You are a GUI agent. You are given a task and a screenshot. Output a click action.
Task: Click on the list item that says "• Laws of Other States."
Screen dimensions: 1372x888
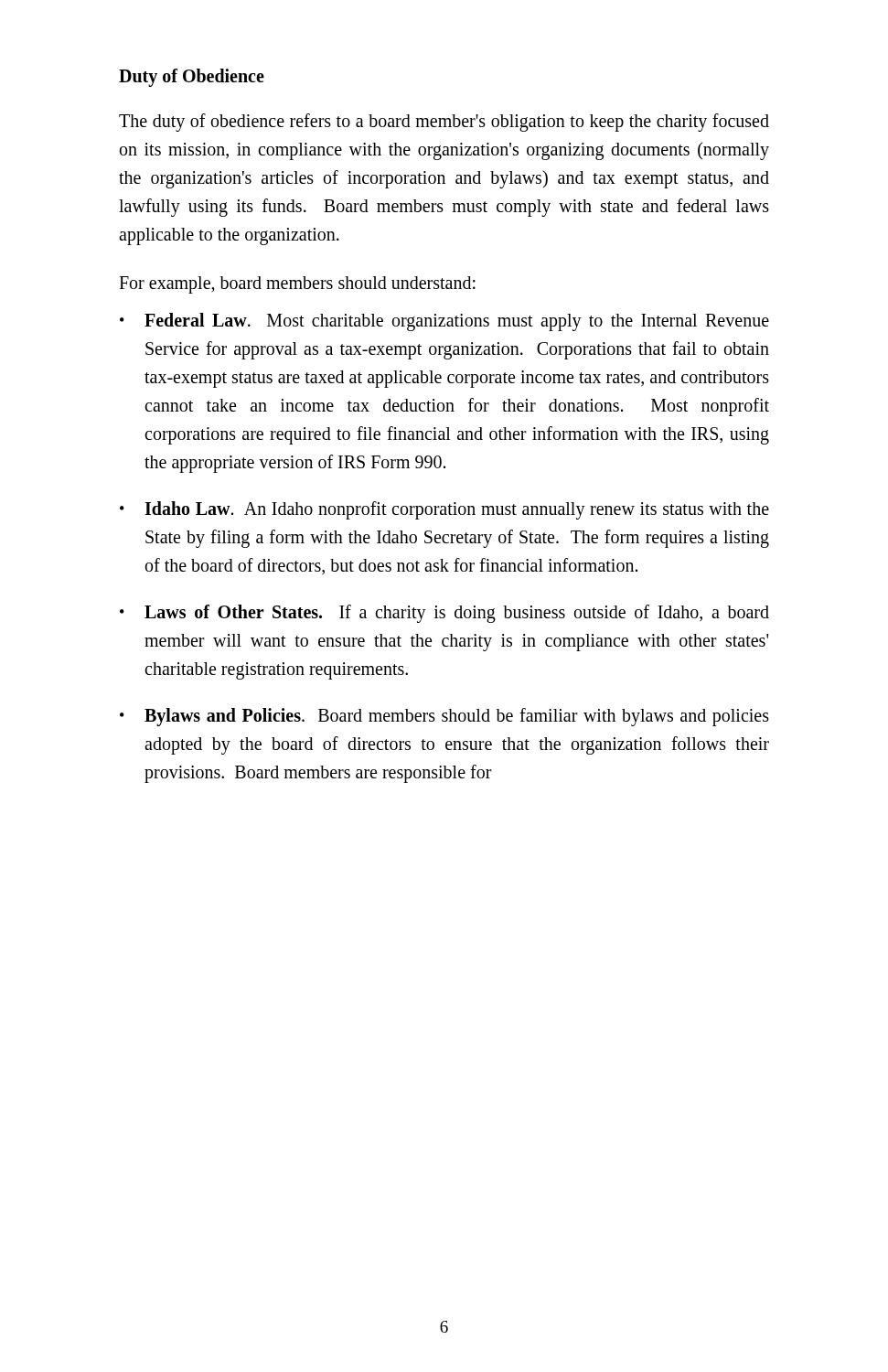click(444, 641)
